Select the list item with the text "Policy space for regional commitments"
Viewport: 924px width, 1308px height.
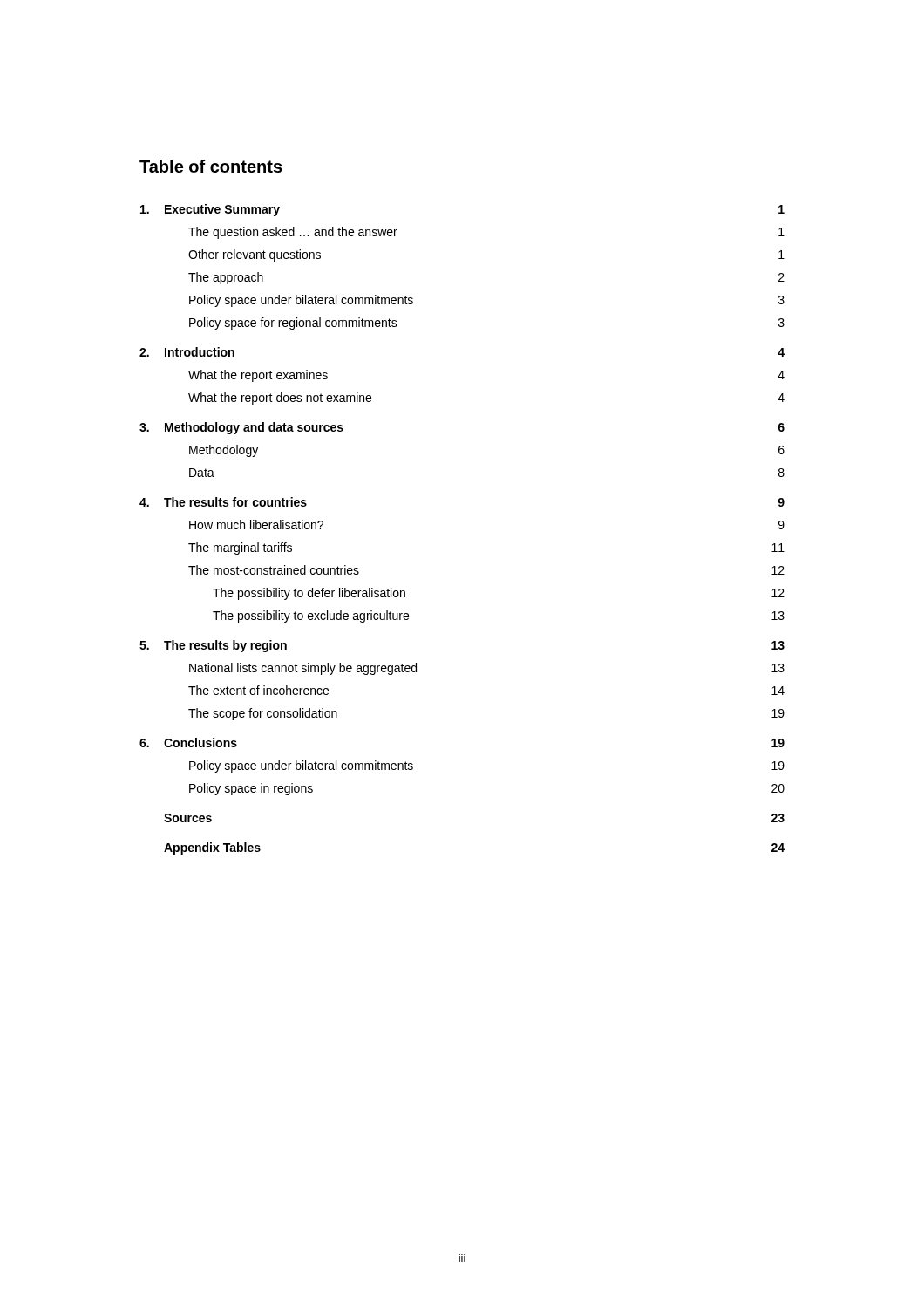[293, 322]
